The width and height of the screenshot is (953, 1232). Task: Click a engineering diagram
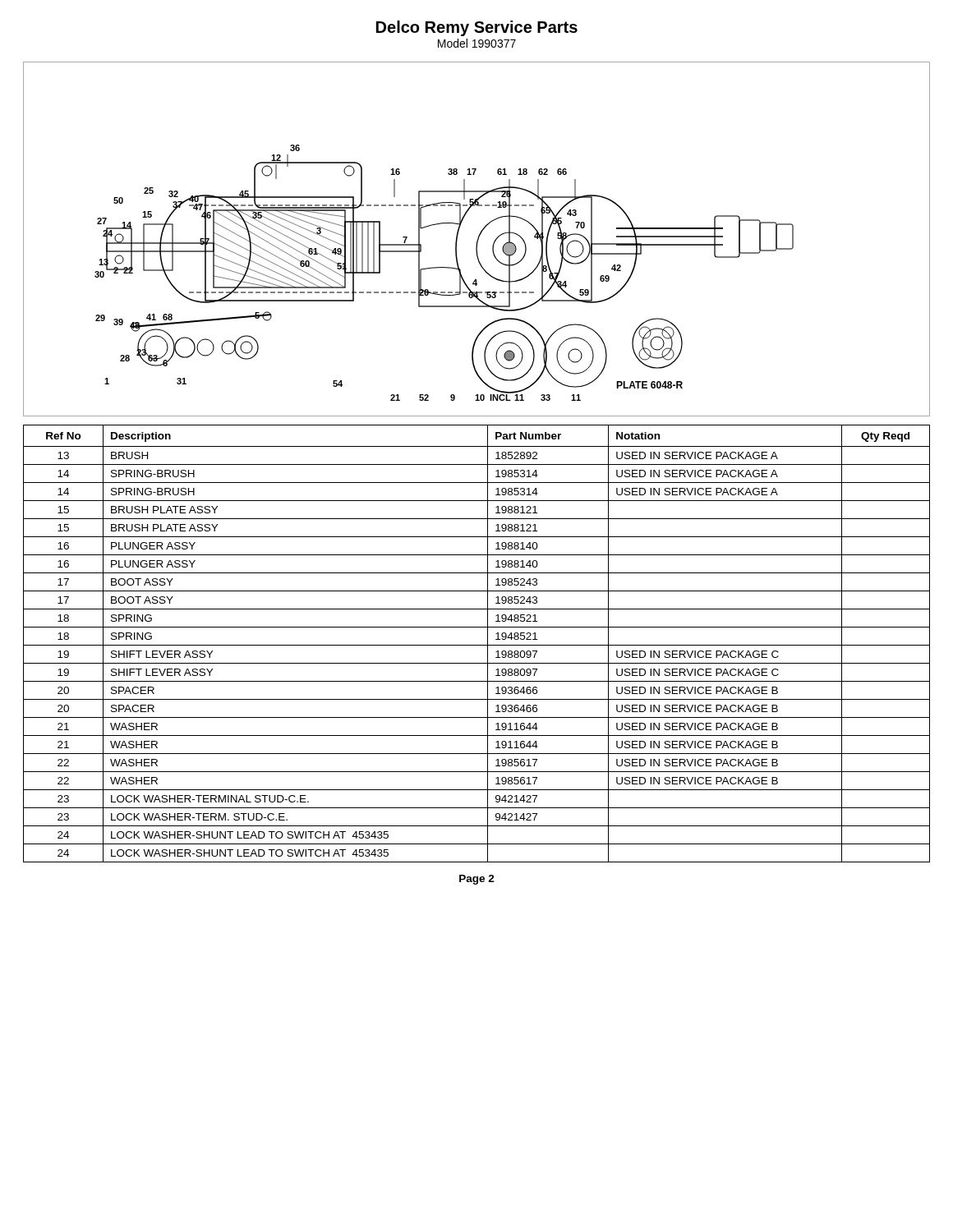476,239
